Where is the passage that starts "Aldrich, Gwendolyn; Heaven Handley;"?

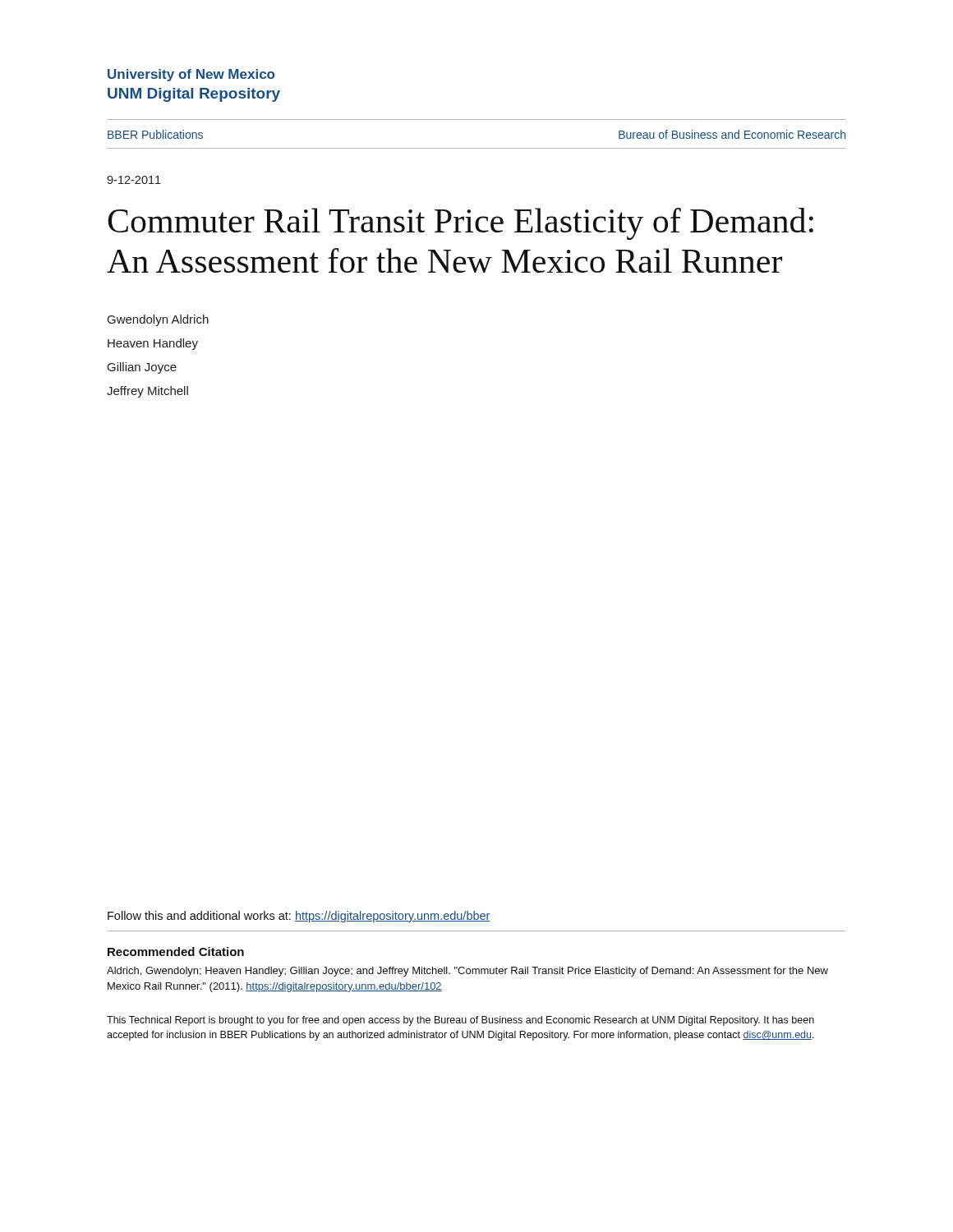[467, 978]
